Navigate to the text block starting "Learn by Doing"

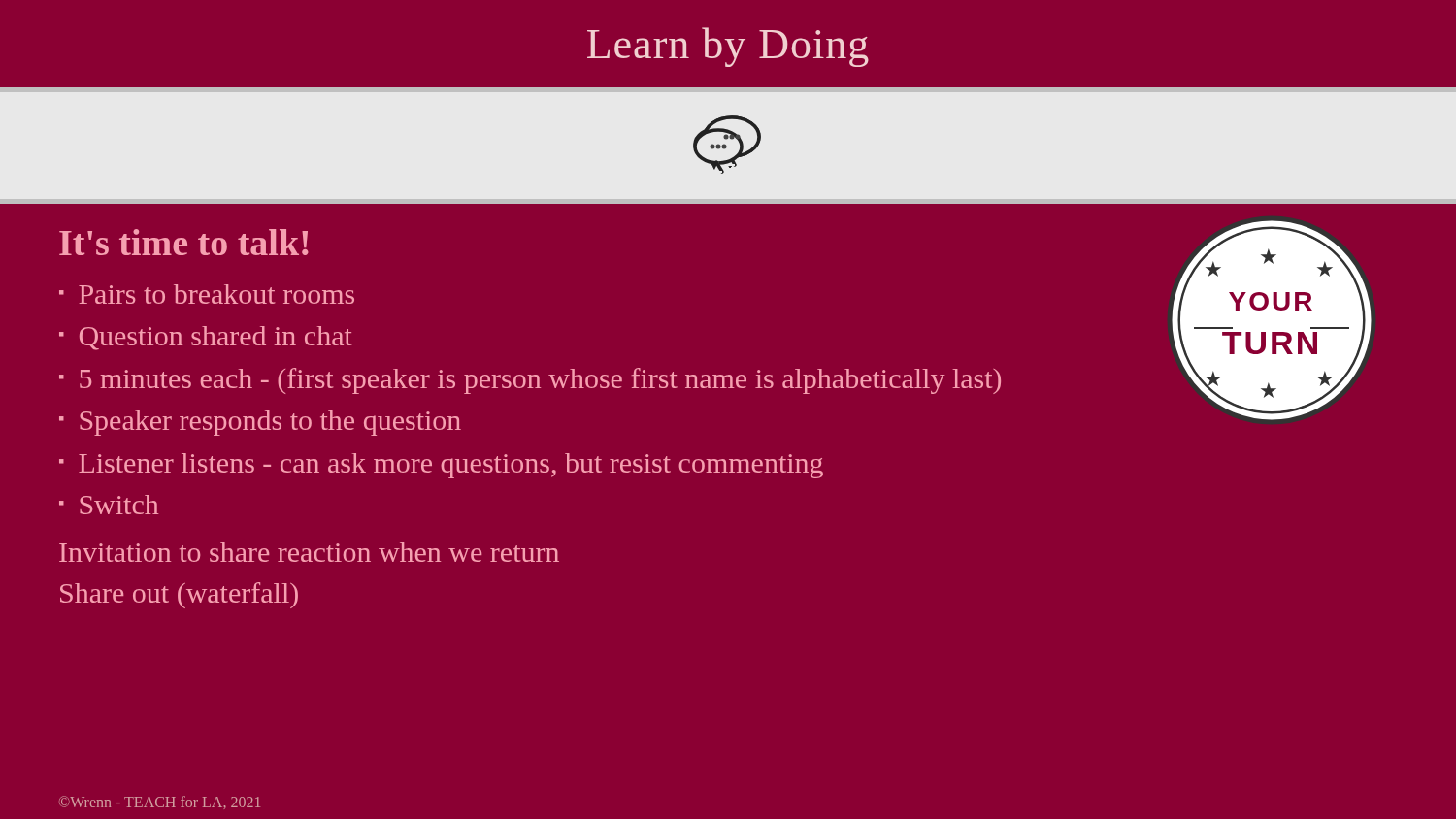728,44
